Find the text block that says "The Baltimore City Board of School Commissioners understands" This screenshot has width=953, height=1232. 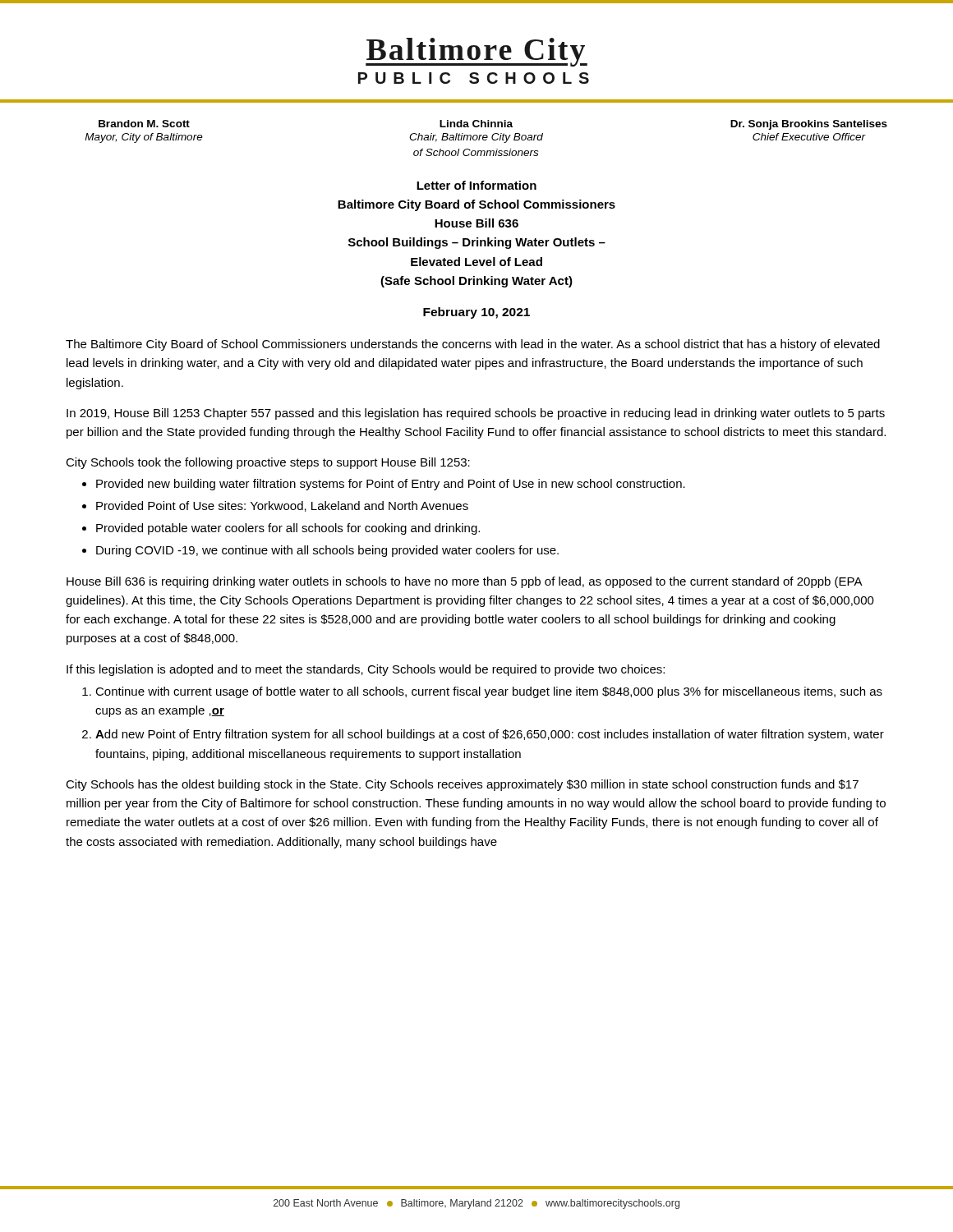coord(476,363)
